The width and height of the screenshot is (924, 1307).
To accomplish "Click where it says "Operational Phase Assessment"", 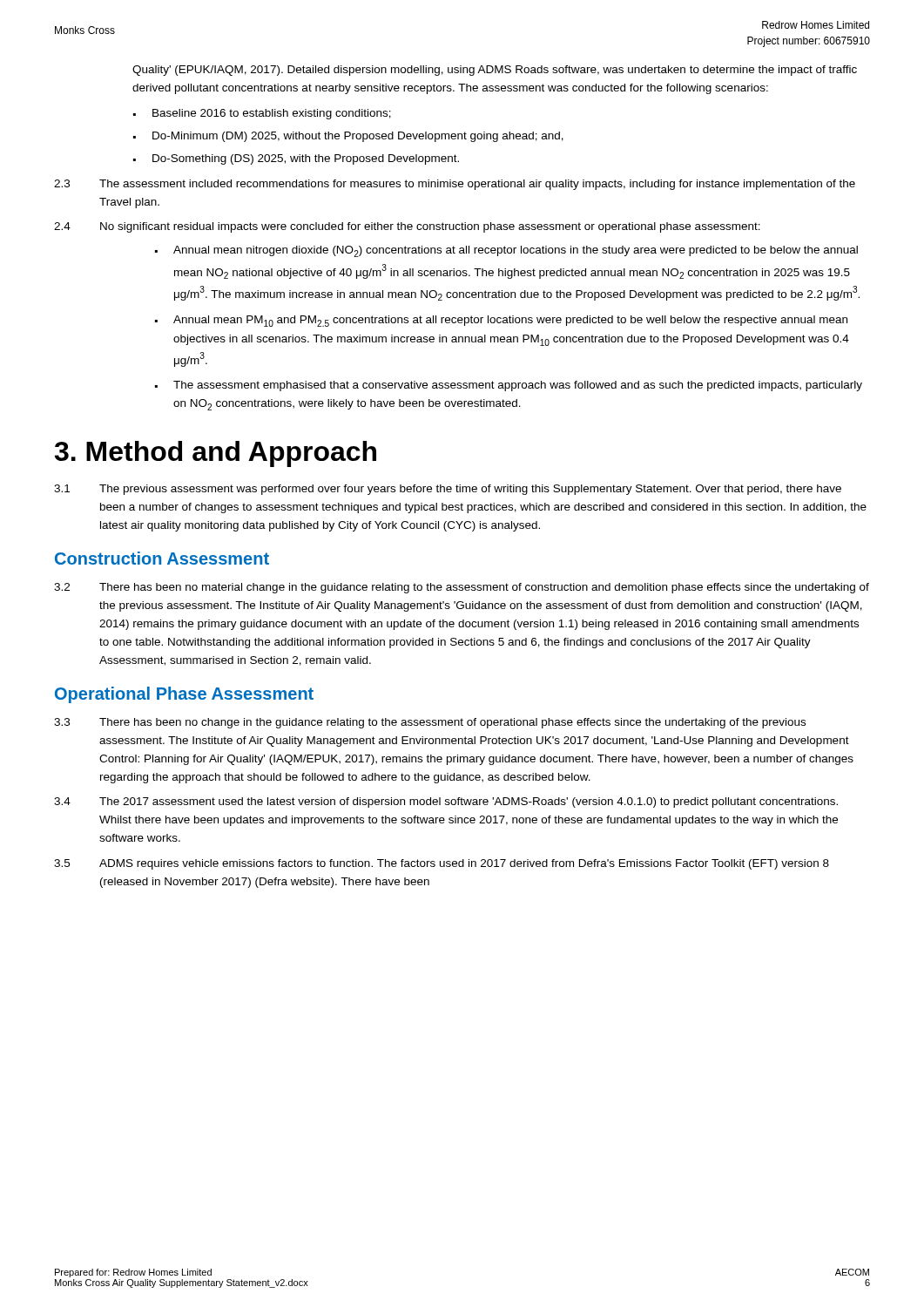I will tap(184, 693).
